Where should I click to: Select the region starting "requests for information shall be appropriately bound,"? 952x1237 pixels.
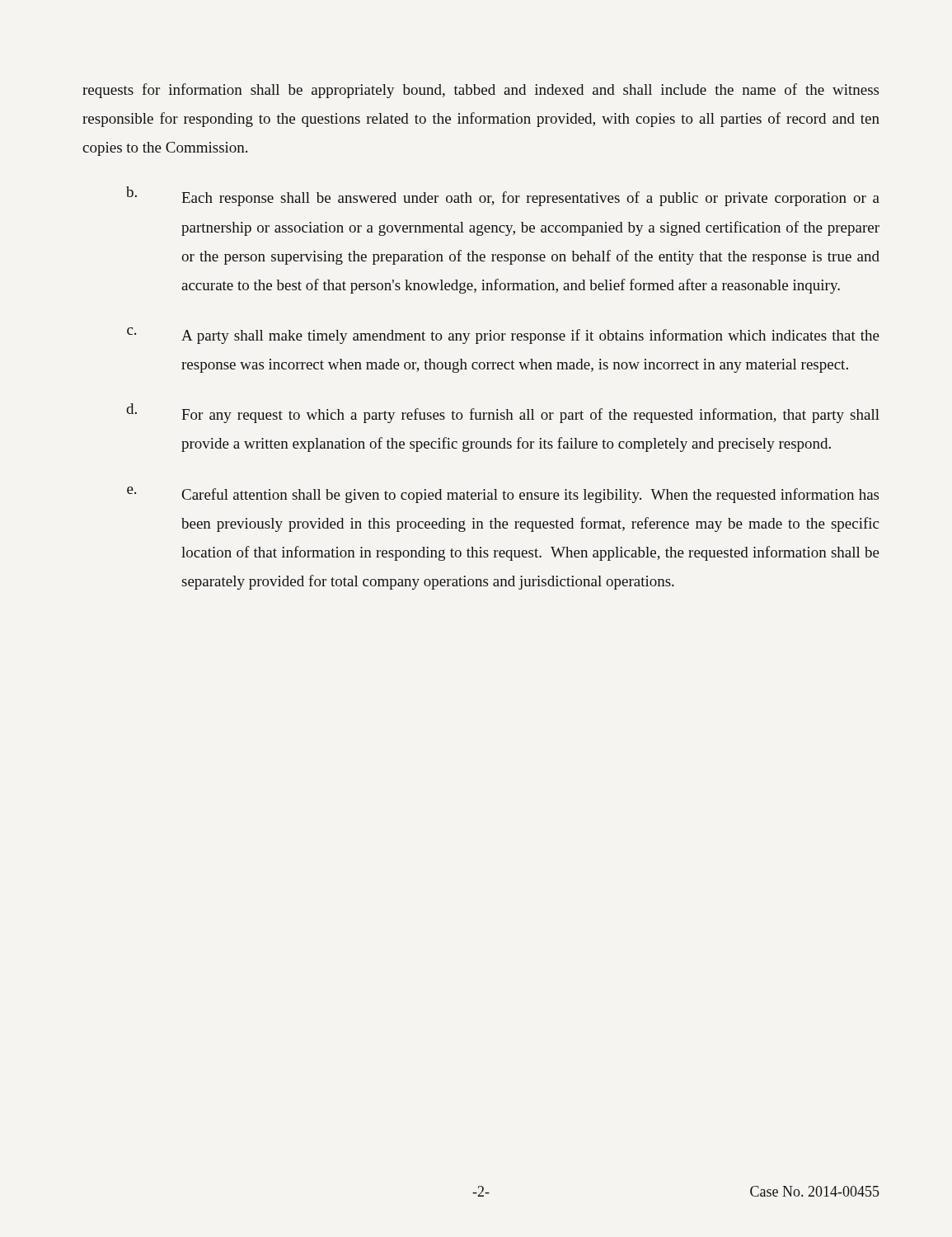(481, 119)
